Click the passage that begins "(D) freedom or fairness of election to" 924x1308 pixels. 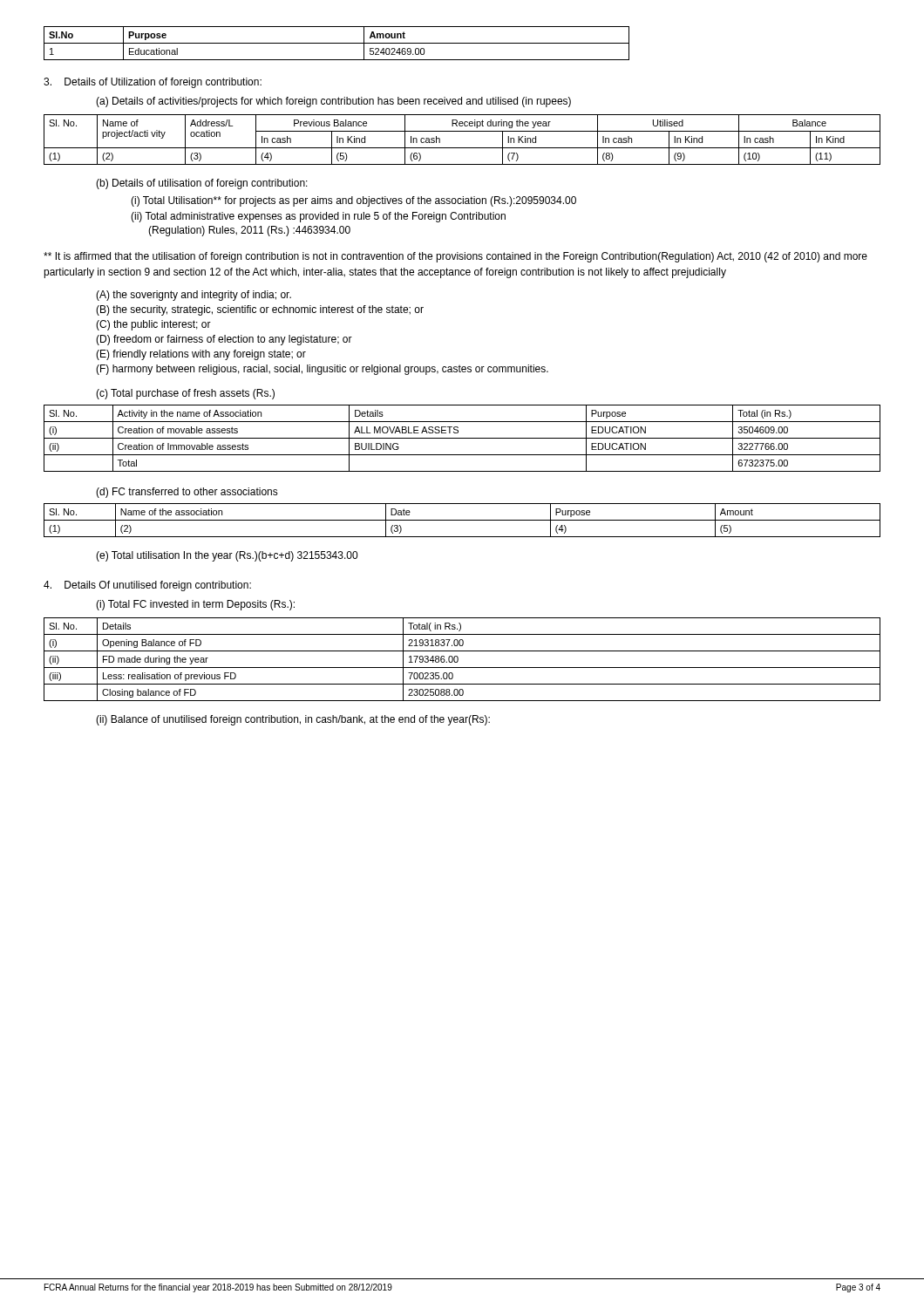(x=224, y=339)
